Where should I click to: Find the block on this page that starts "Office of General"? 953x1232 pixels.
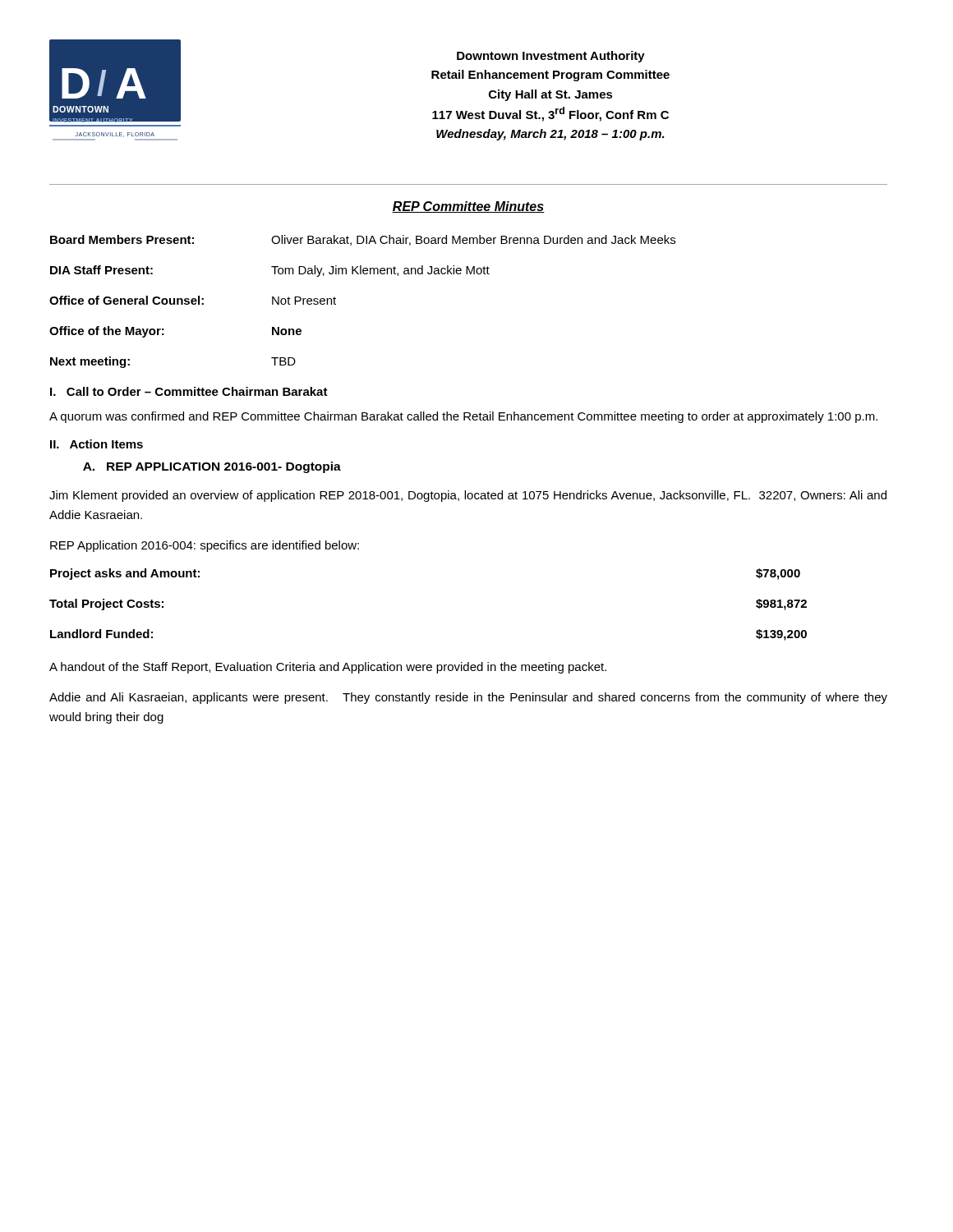tap(193, 300)
